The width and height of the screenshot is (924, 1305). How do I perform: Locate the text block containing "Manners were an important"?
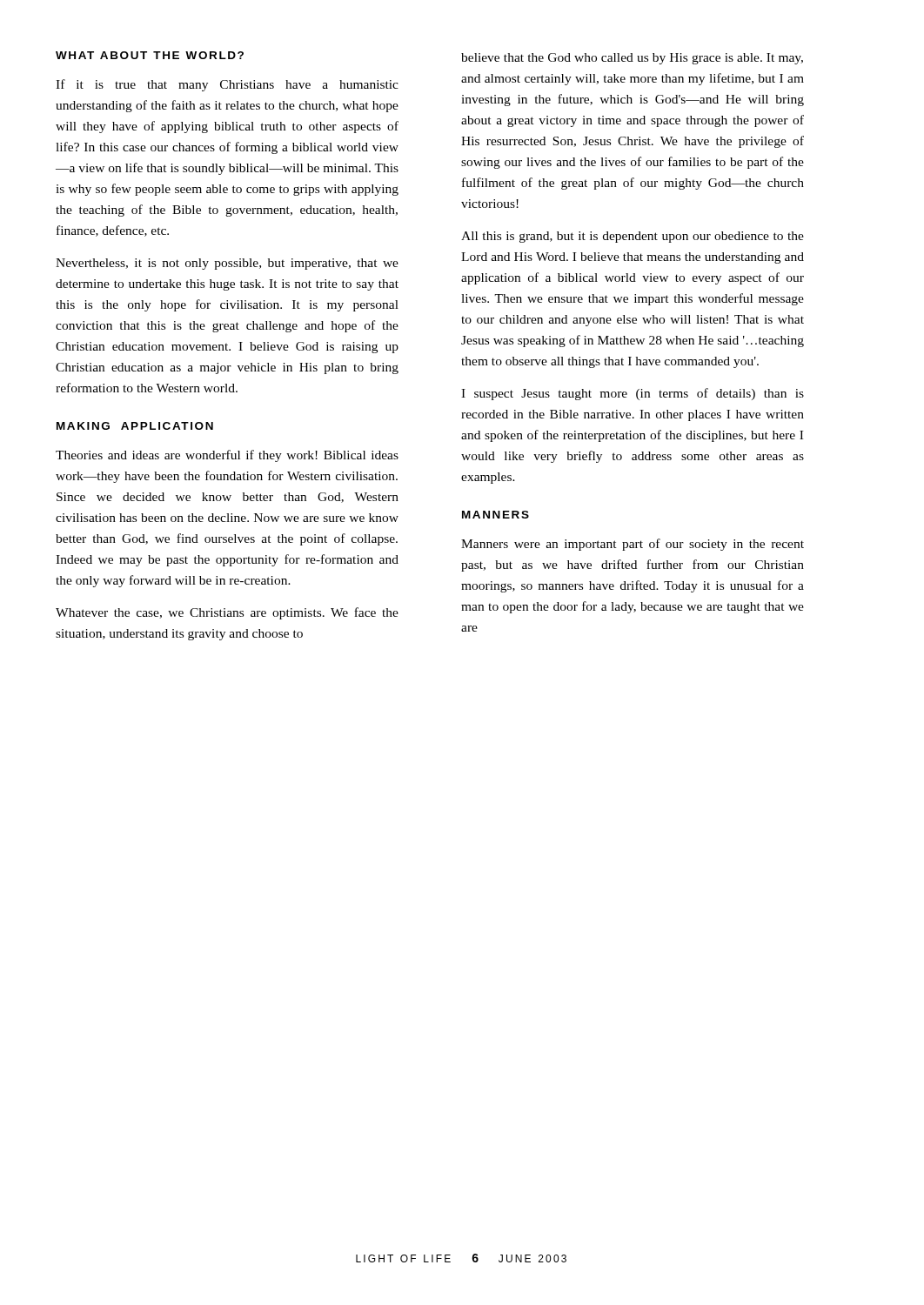point(633,585)
